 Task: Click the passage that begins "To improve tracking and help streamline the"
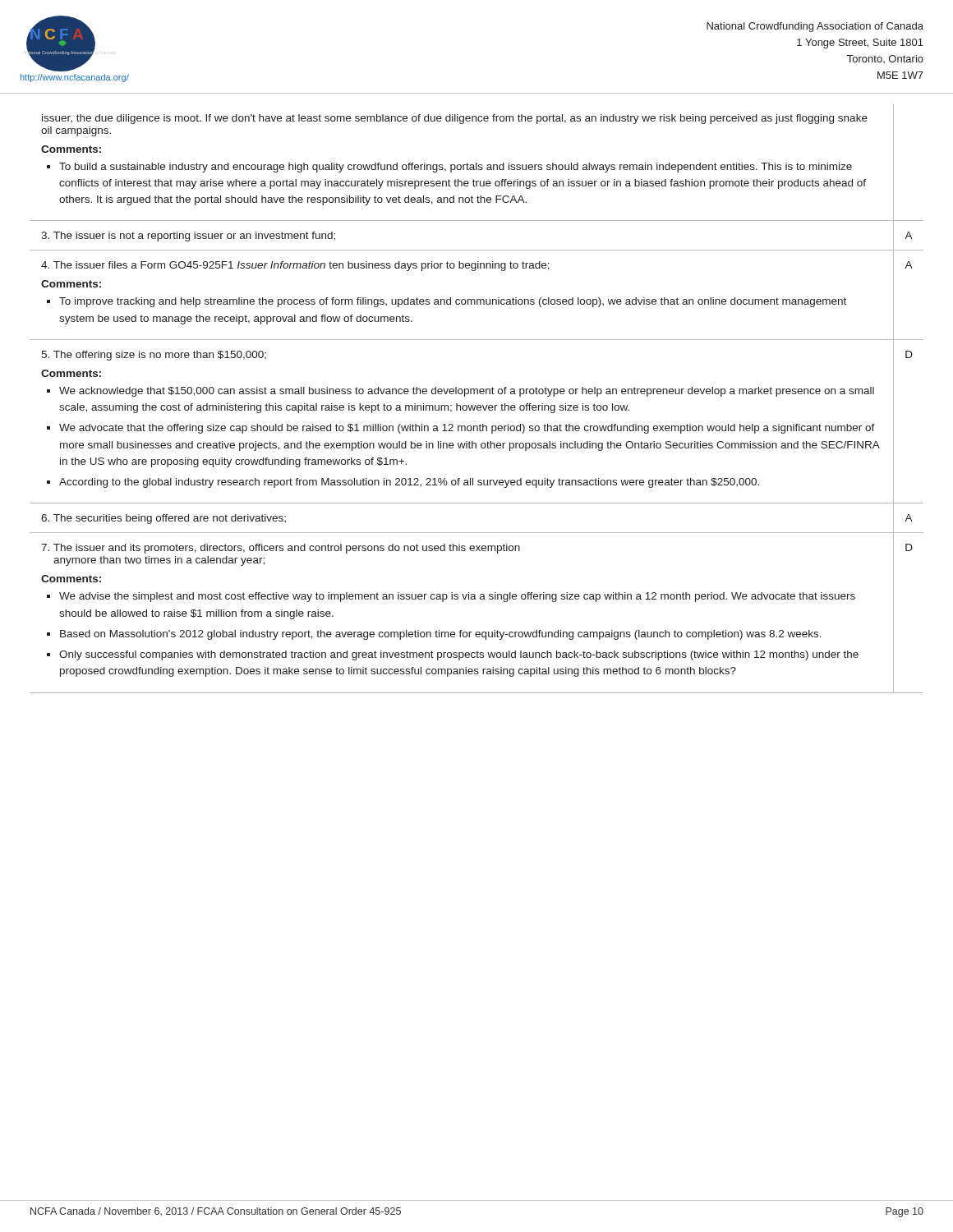click(453, 310)
